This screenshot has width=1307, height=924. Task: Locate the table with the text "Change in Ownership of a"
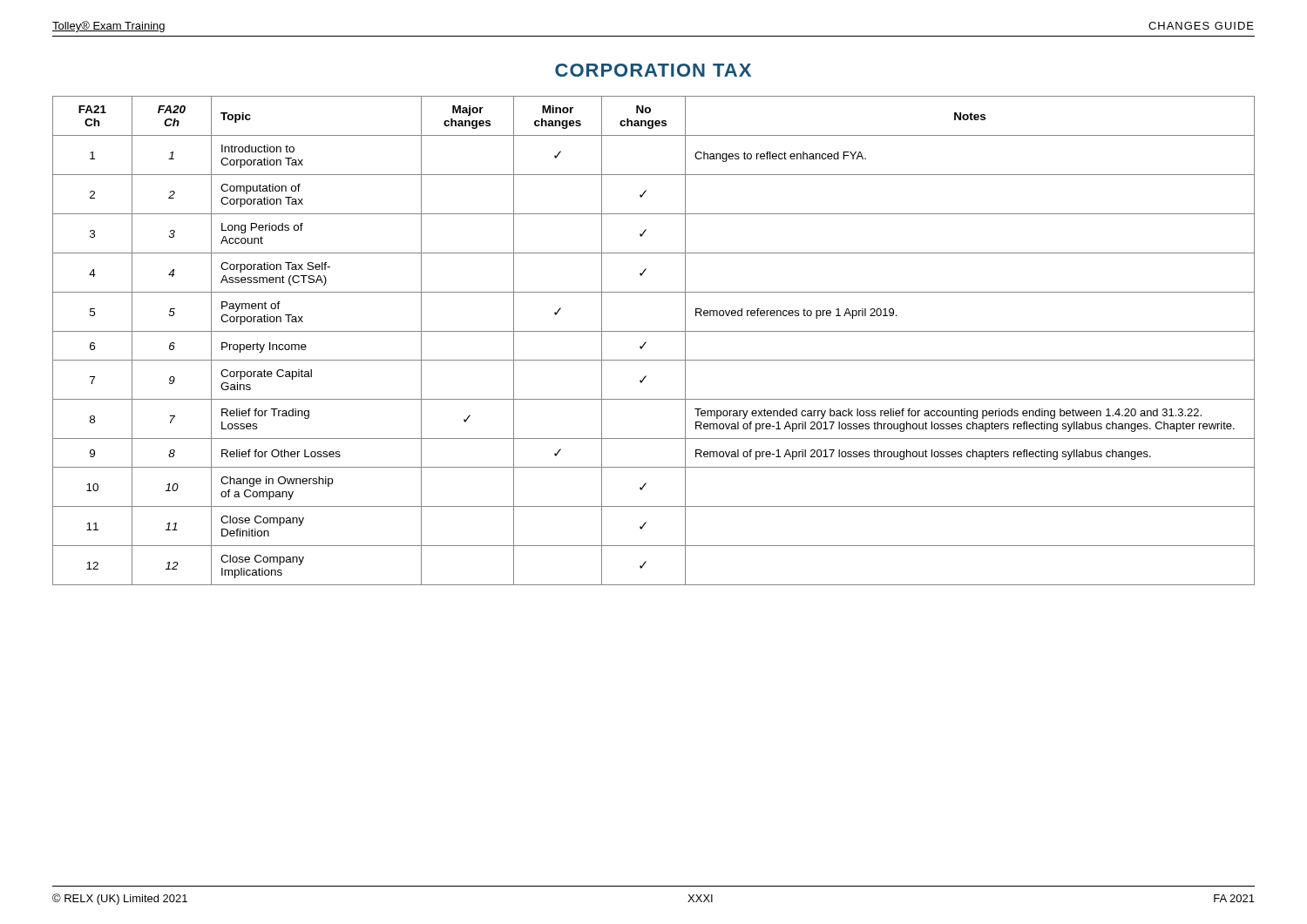654,341
